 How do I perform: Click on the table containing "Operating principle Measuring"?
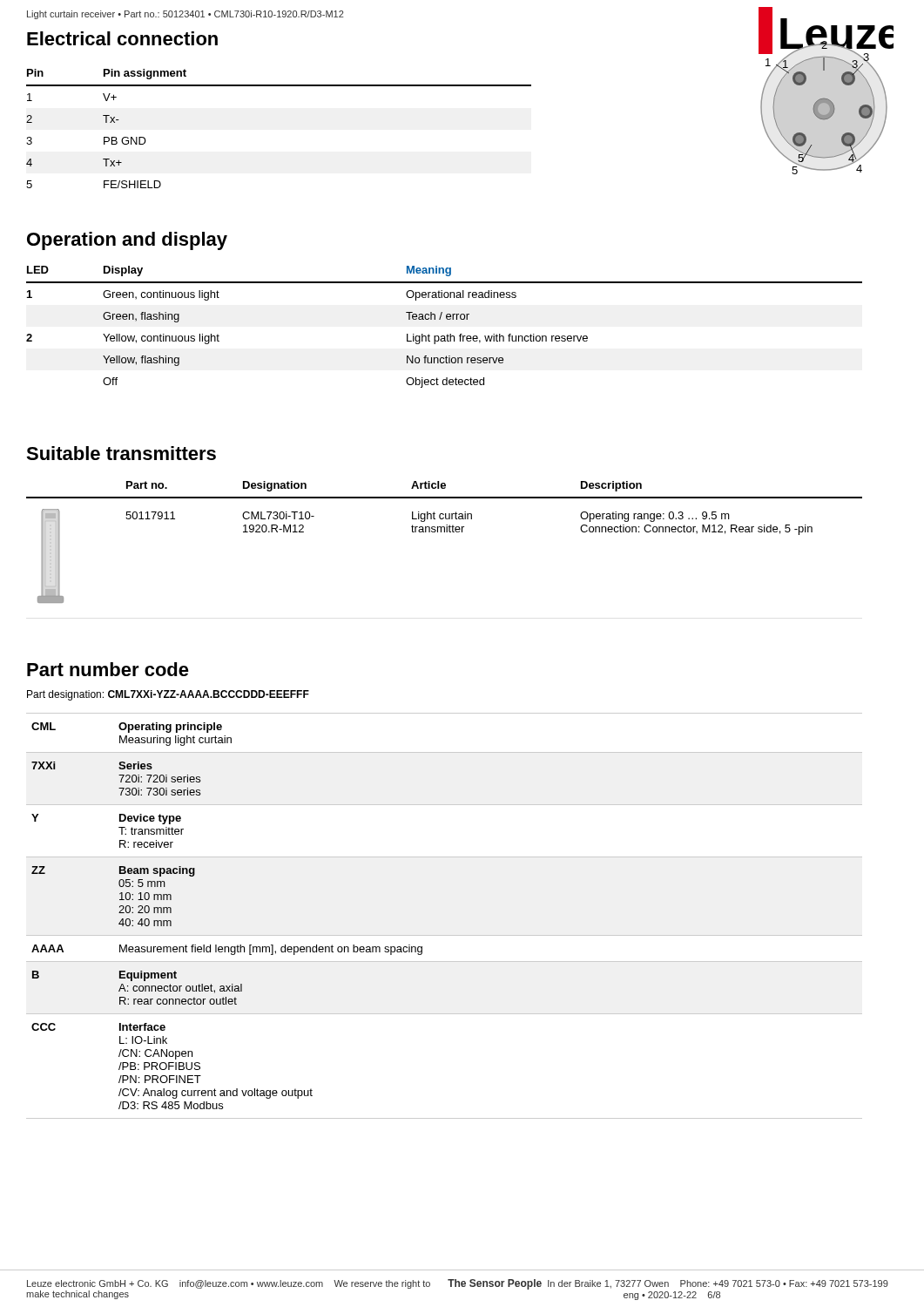pyautogui.click(x=444, y=916)
